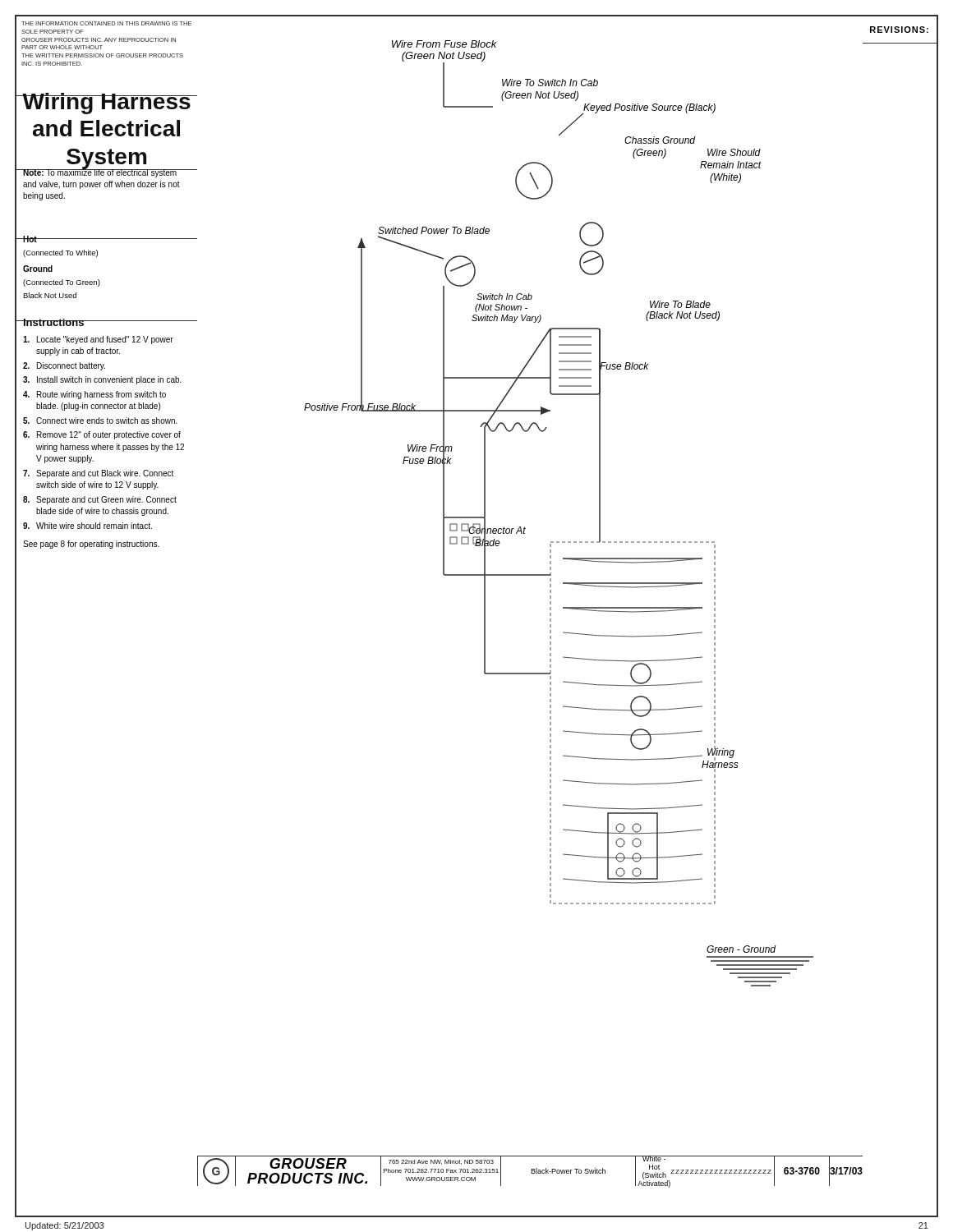Image resolution: width=953 pixels, height=1232 pixels.
Task: Find the engineering diagram
Action: (530, 586)
